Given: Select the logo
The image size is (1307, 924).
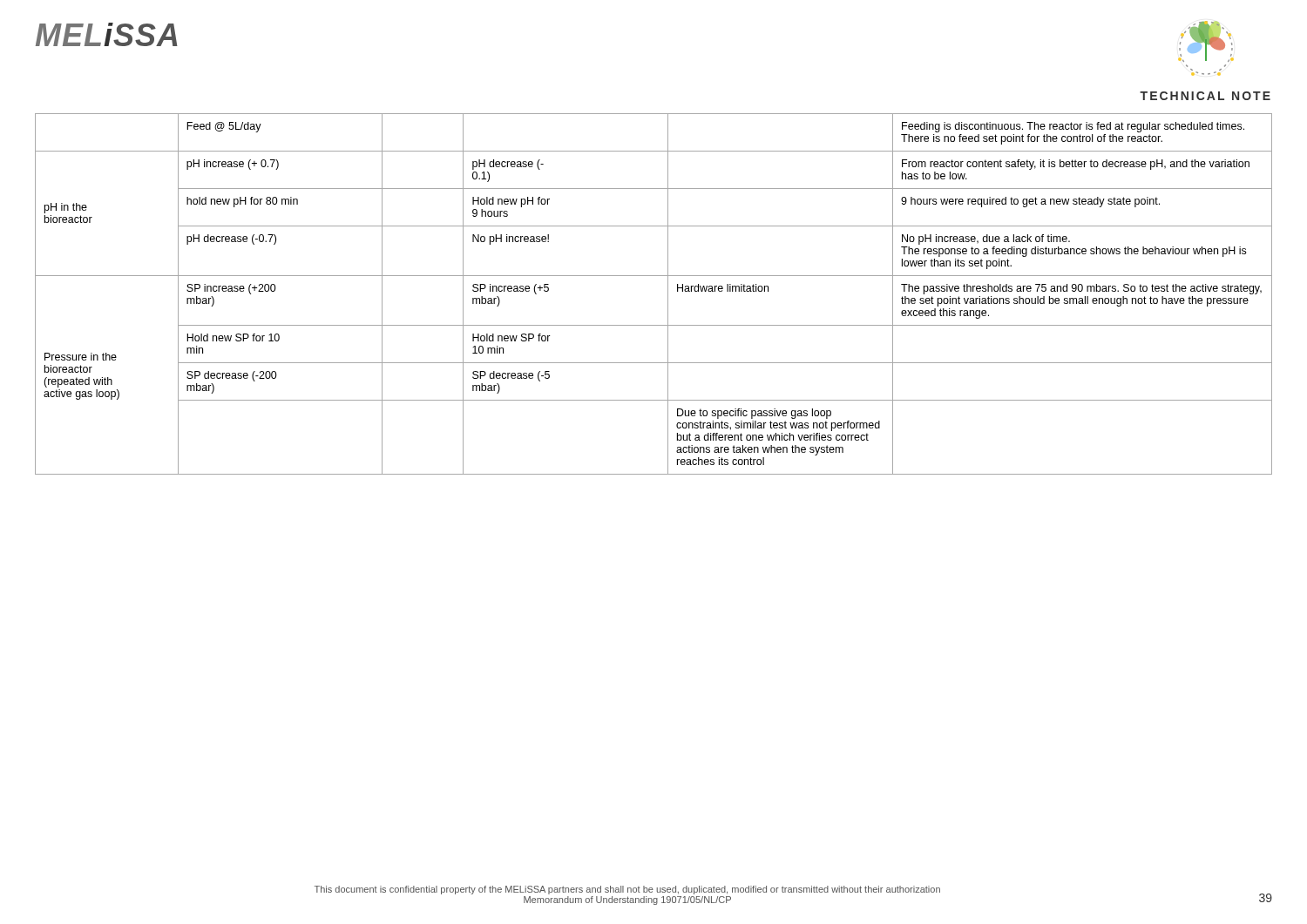Looking at the screenshot, I should 1206,51.
